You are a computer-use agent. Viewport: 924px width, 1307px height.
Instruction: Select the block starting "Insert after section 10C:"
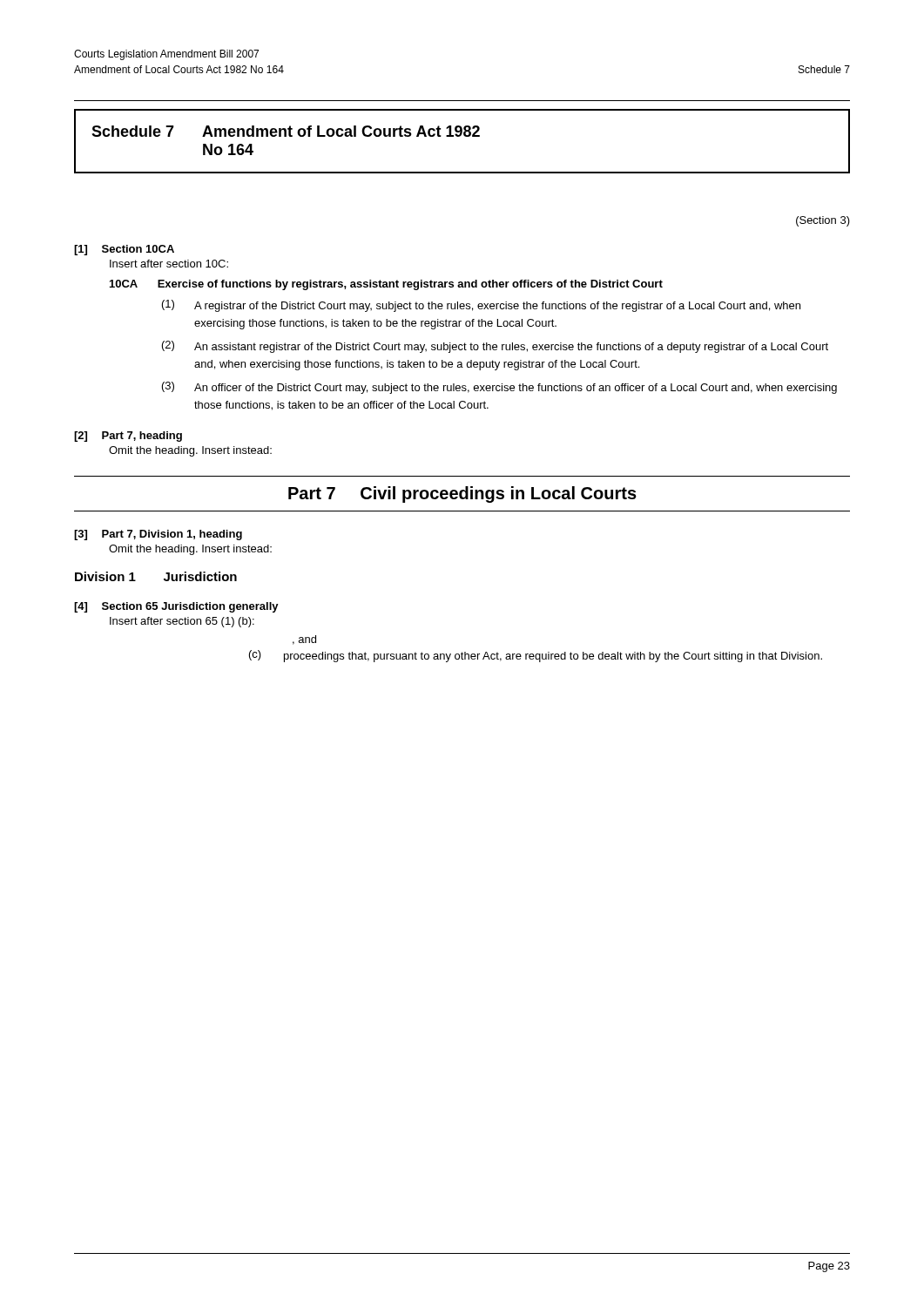[169, 264]
